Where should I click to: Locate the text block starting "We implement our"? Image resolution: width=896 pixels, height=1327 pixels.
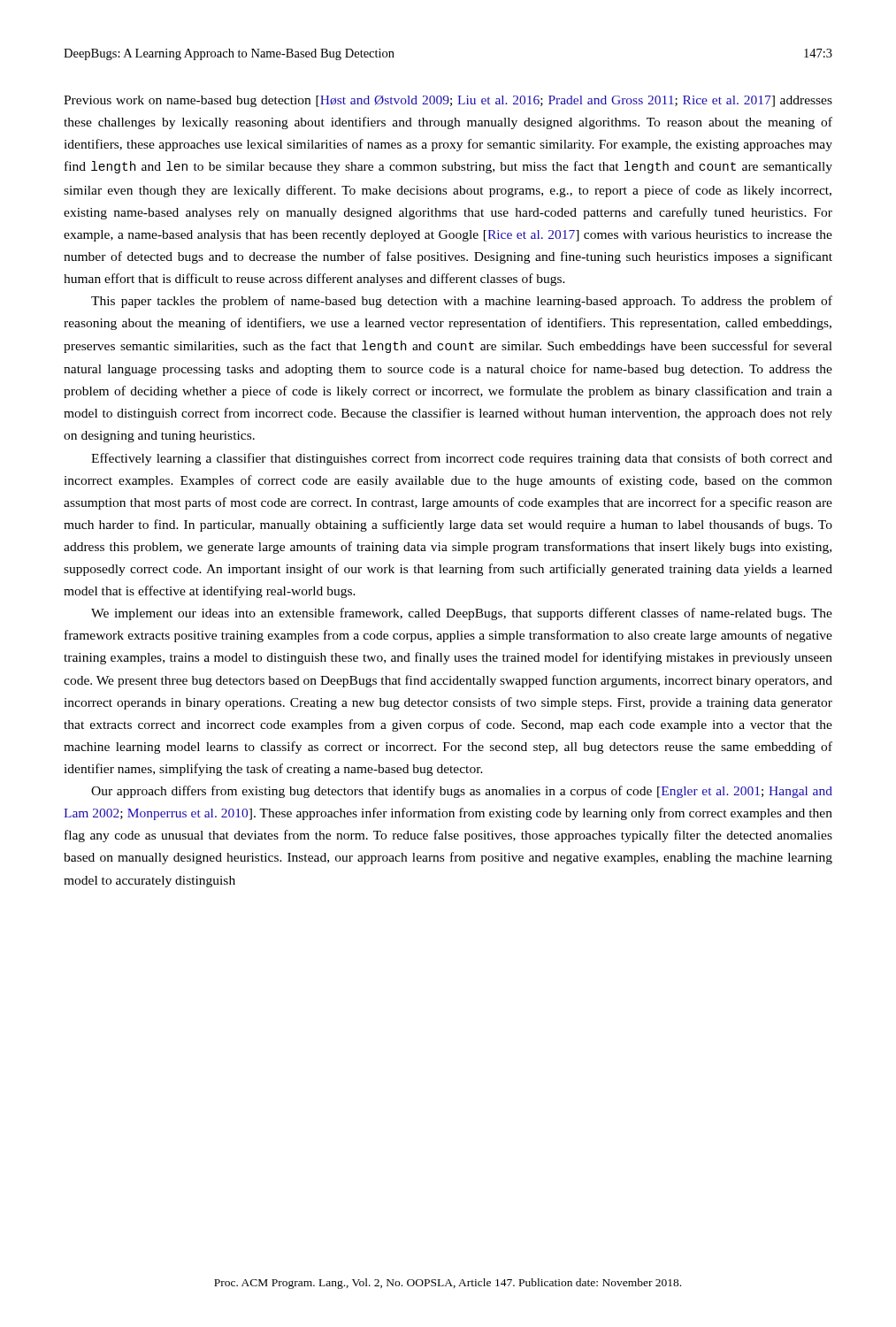click(x=448, y=691)
